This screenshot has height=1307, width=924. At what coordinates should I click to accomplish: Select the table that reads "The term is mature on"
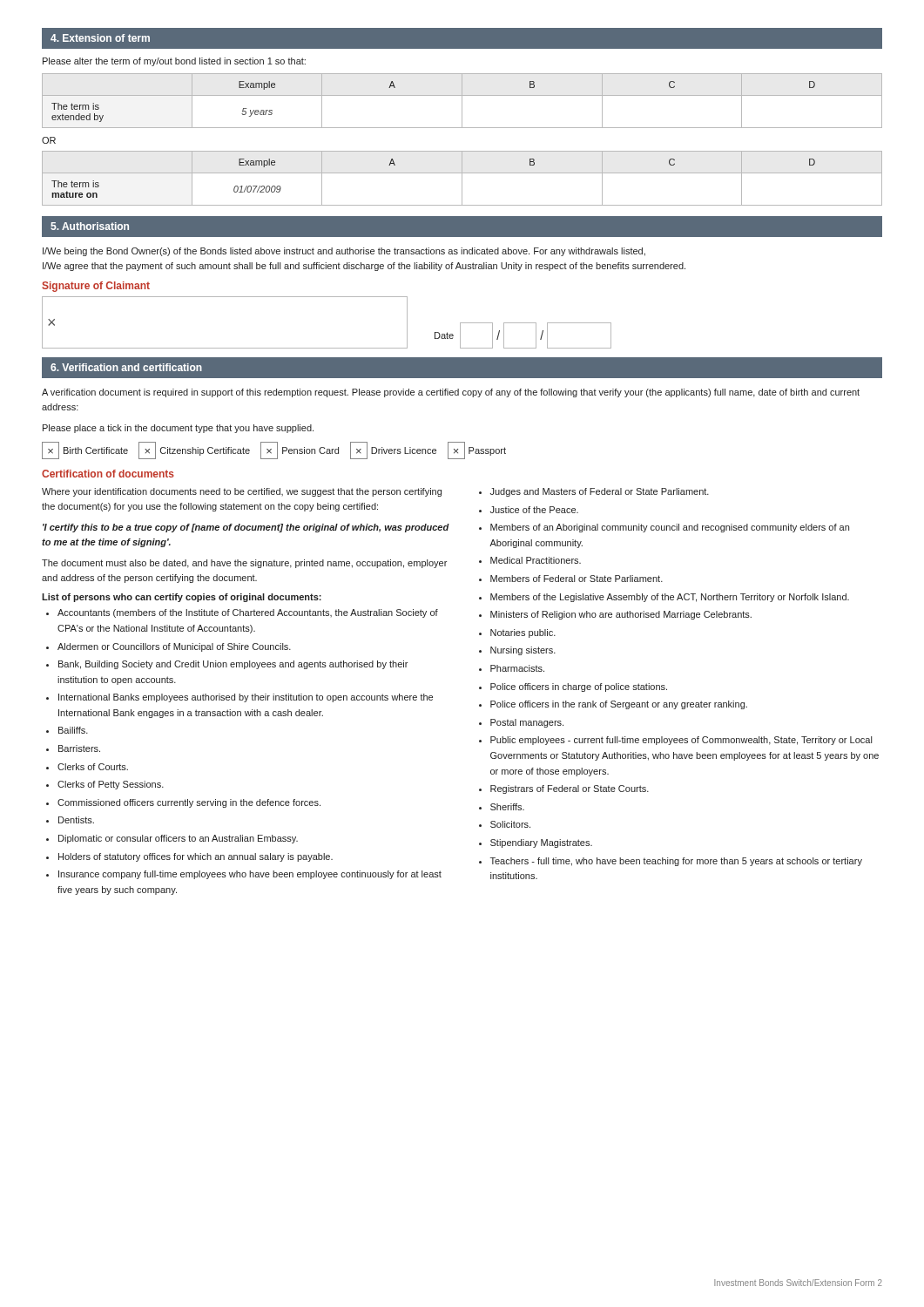point(462,178)
